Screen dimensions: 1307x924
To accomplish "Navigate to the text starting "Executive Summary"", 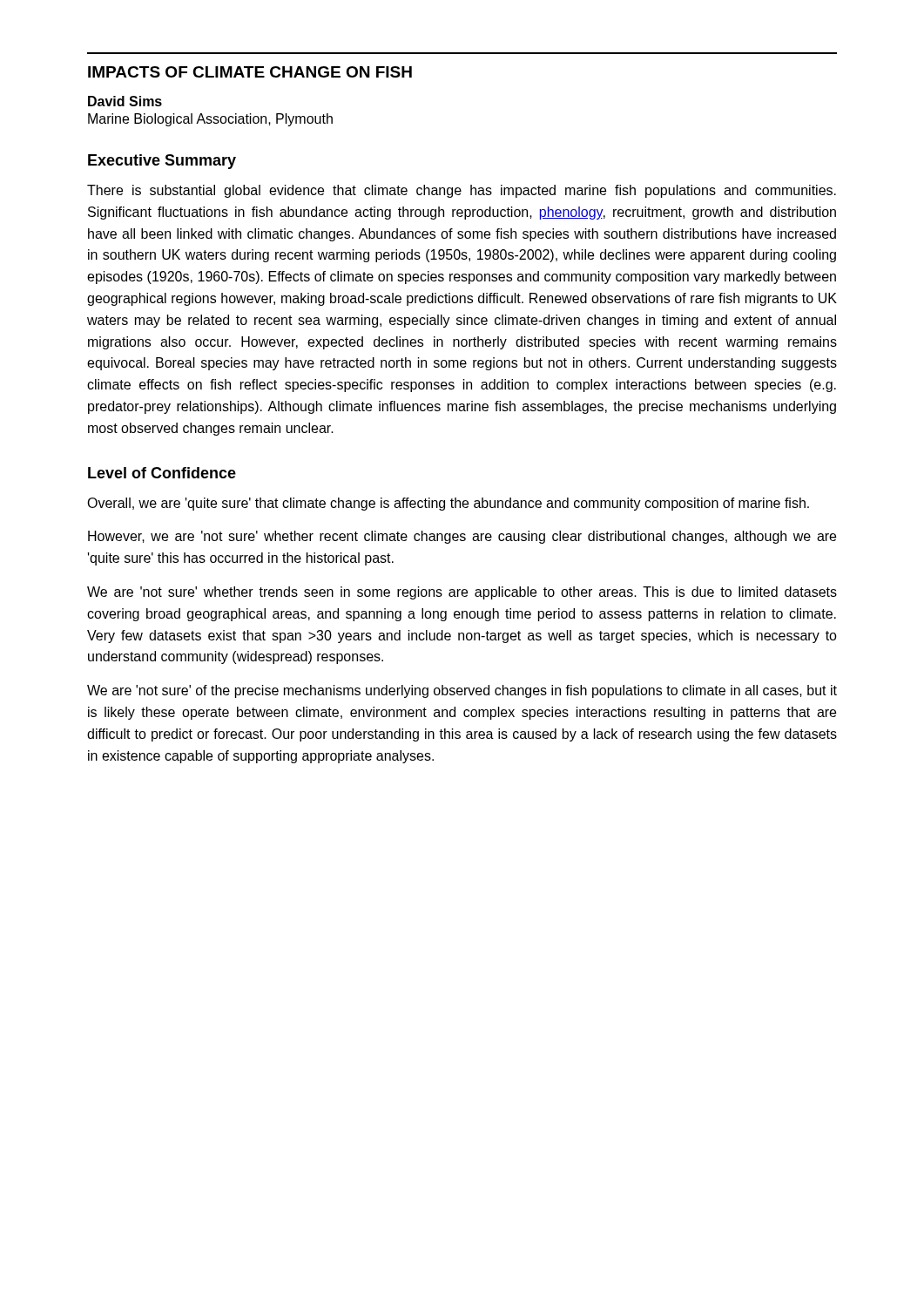I will point(162,162).
